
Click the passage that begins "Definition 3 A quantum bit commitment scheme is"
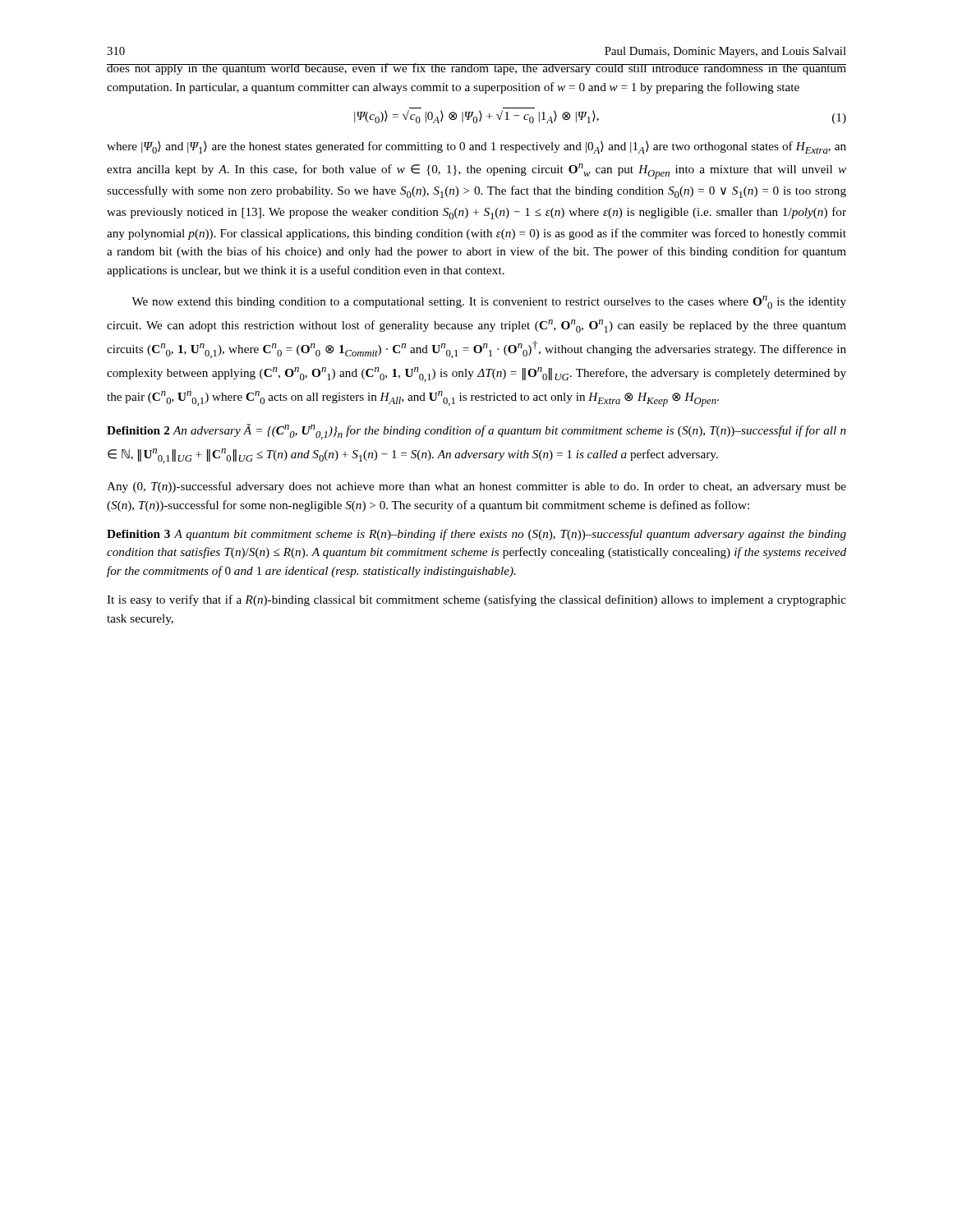pyautogui.click(x=476, y=552)
